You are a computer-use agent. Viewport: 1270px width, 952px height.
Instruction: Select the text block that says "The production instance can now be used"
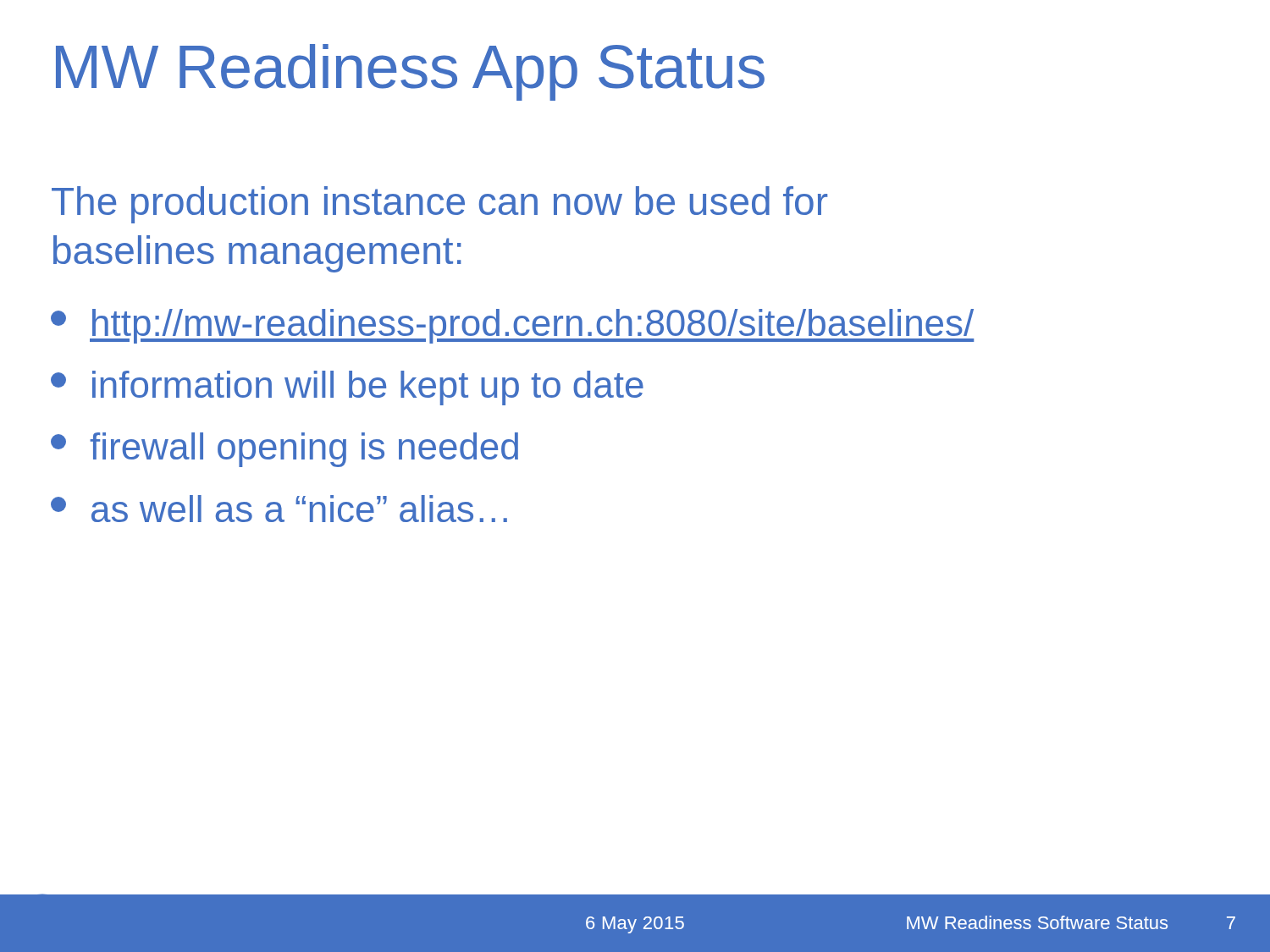coord(439,226)
